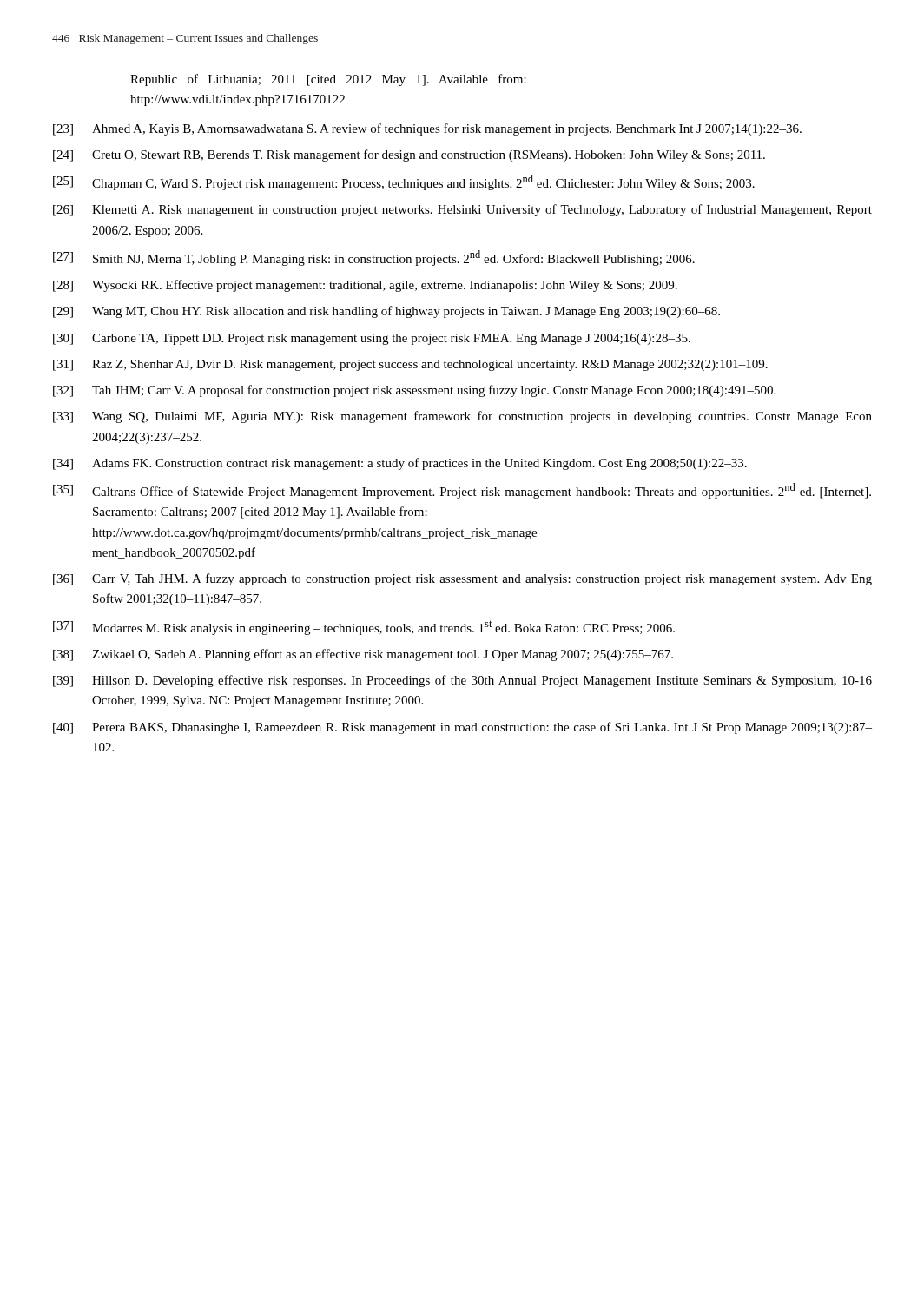This screenshot has height=1303, width=924.
Task: Point to the text block starting "[27] Smith NJ, Merna"
Action: click(462, 258)
